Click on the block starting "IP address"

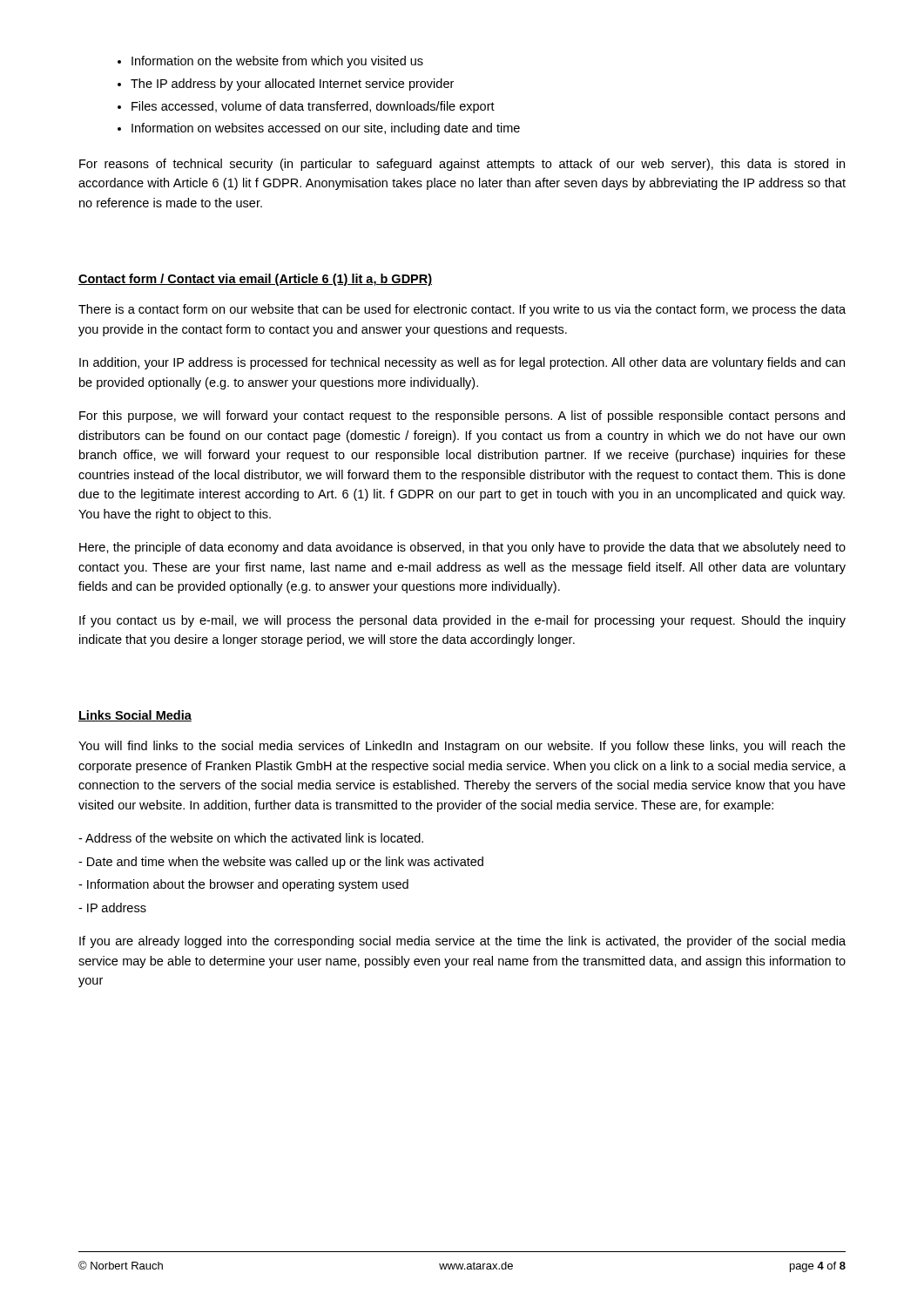point(112,908)
